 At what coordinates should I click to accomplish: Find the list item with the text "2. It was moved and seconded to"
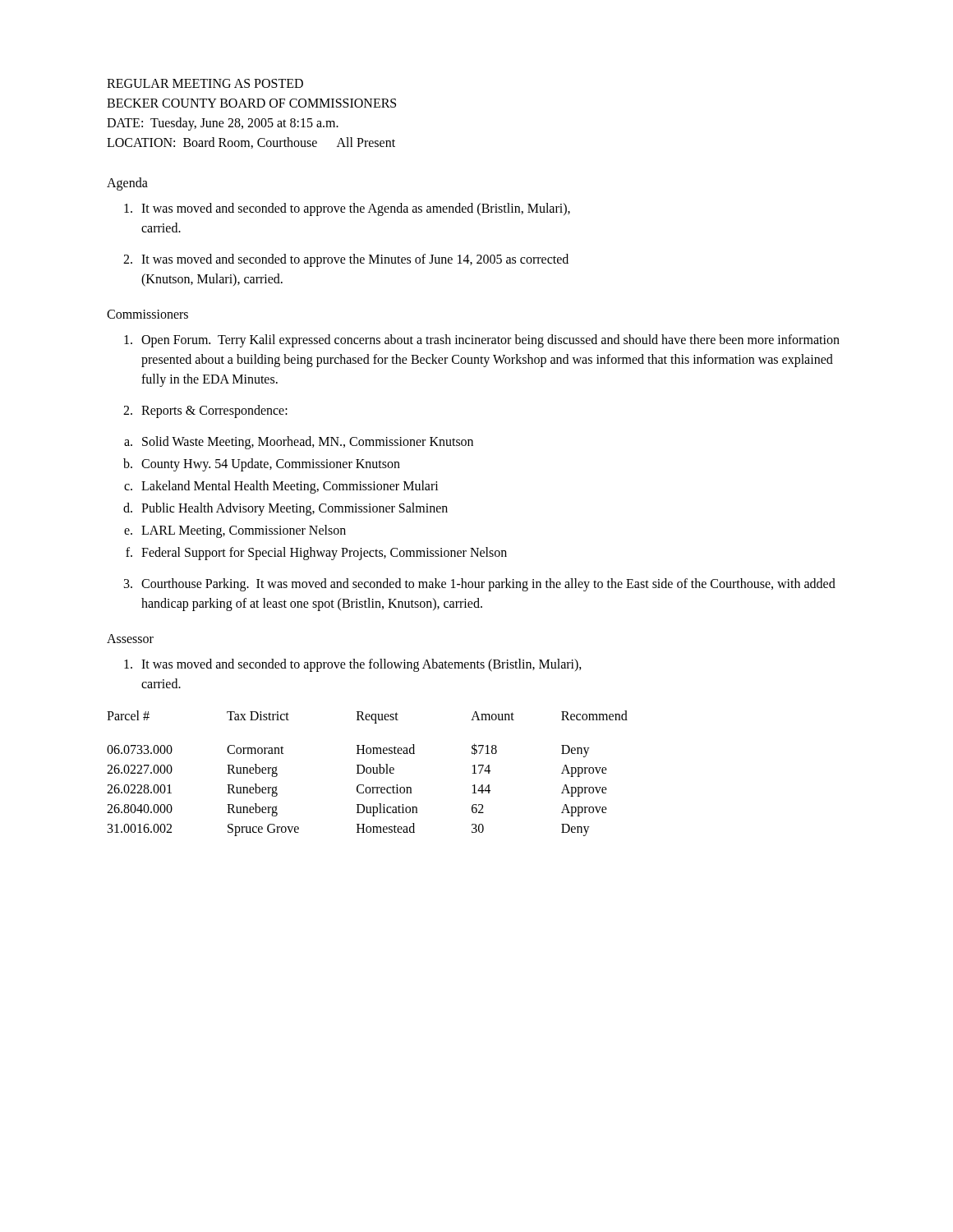coord(476,269)
